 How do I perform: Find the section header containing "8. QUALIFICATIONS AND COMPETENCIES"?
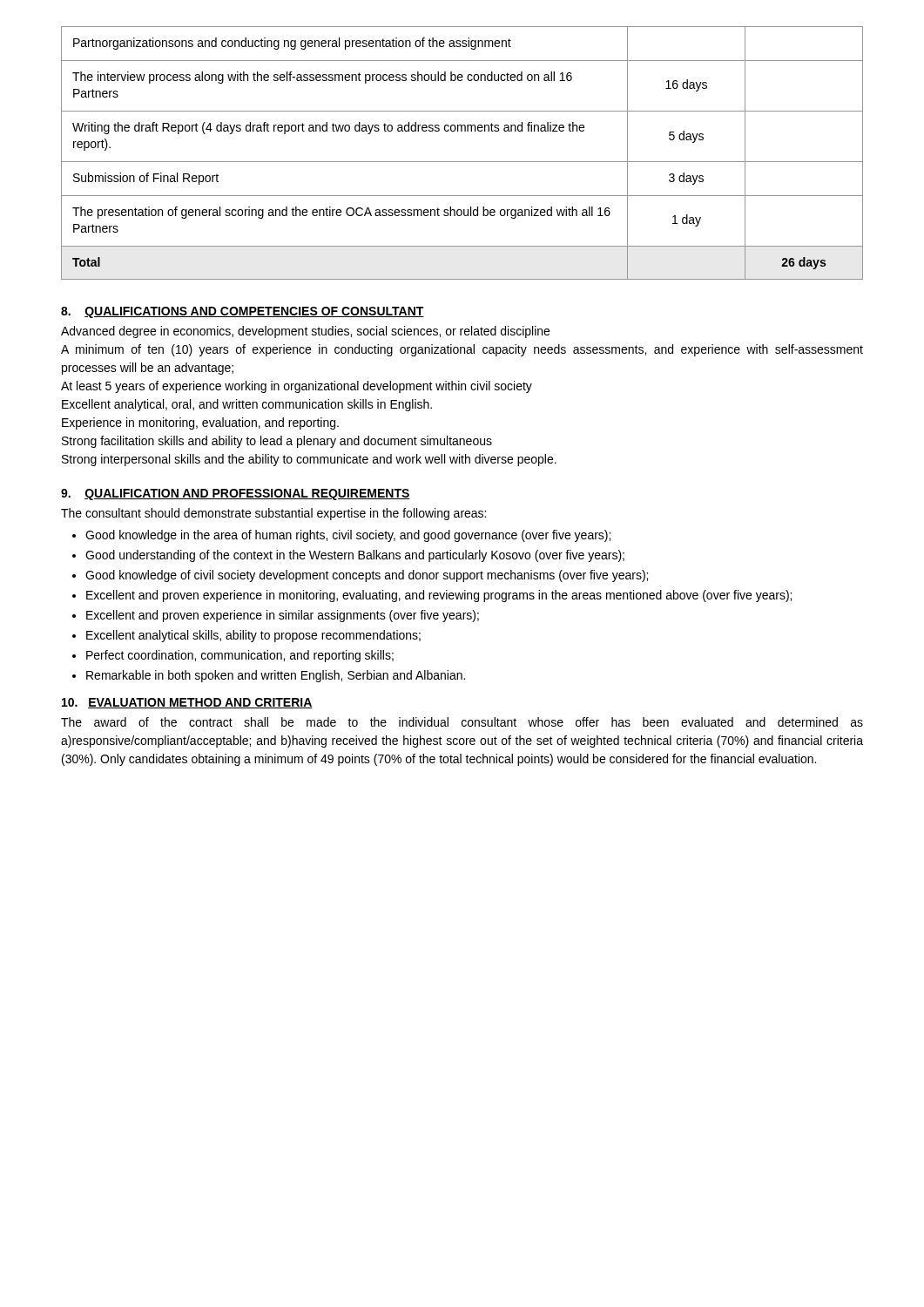(242, 311)
